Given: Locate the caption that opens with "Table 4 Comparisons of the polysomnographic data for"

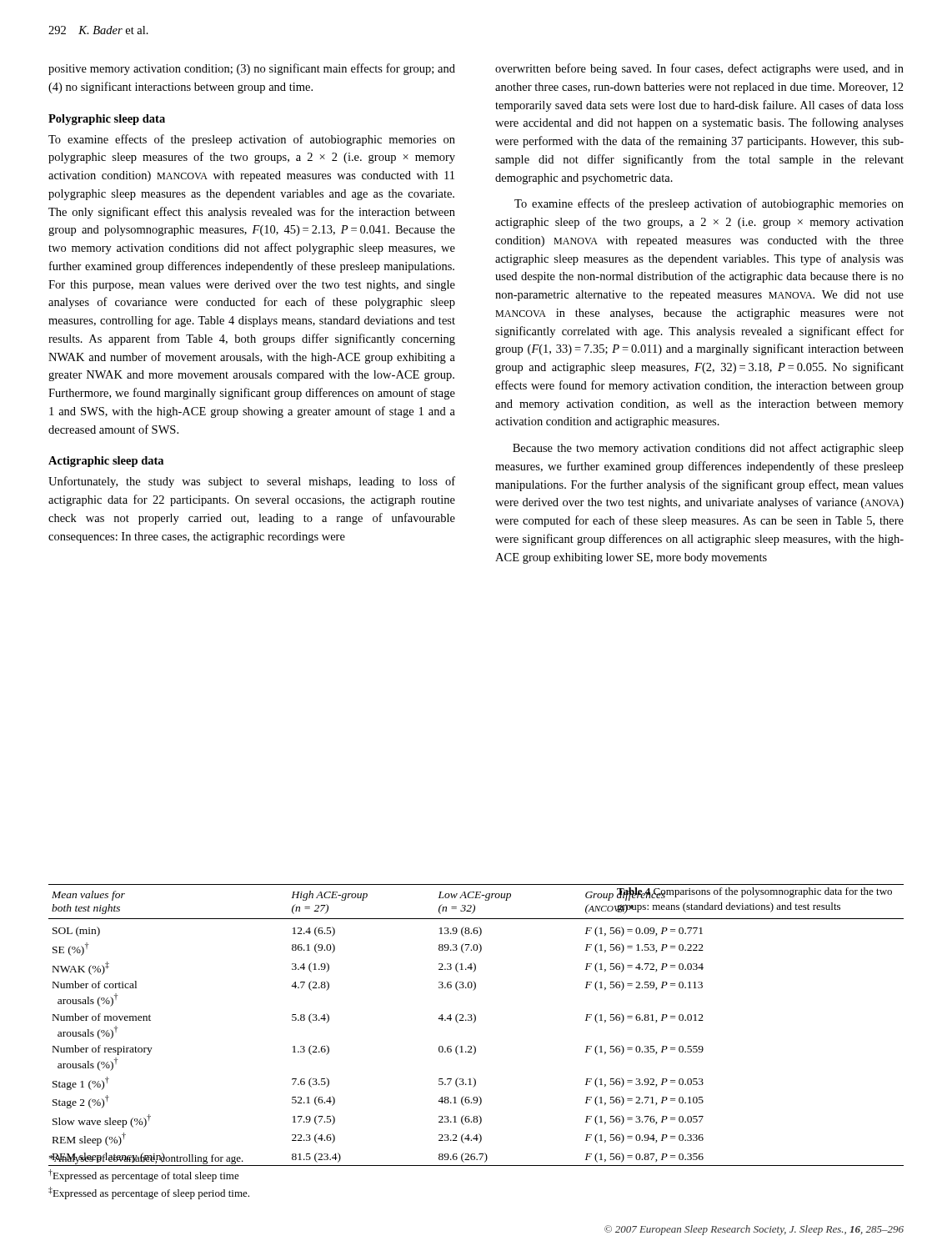Looking at the screenshot, I should click(755, 899).
